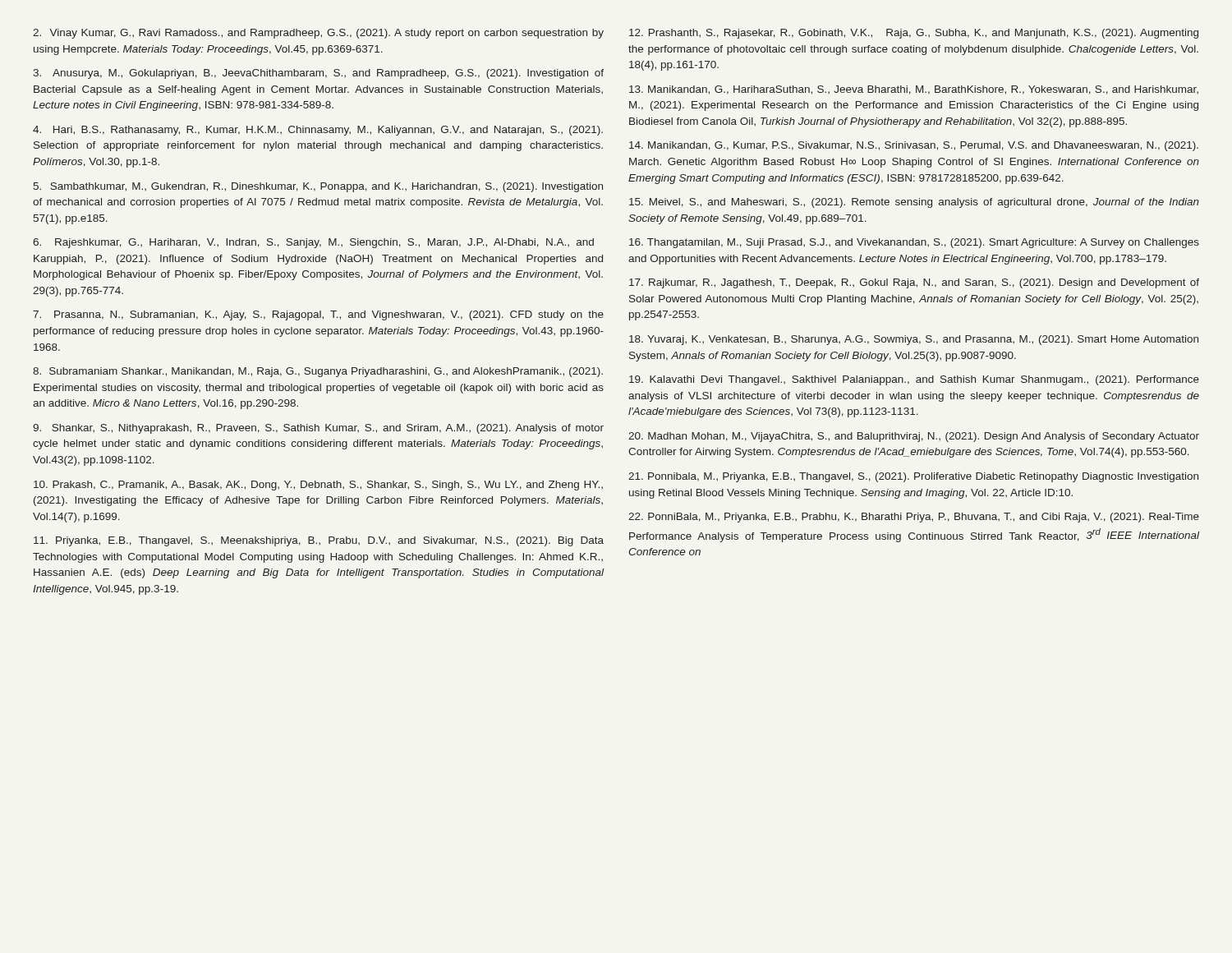Where is the passage that starts "12. Prashanth, S., Rajasekar, R., Gobinath,"?

914,49
